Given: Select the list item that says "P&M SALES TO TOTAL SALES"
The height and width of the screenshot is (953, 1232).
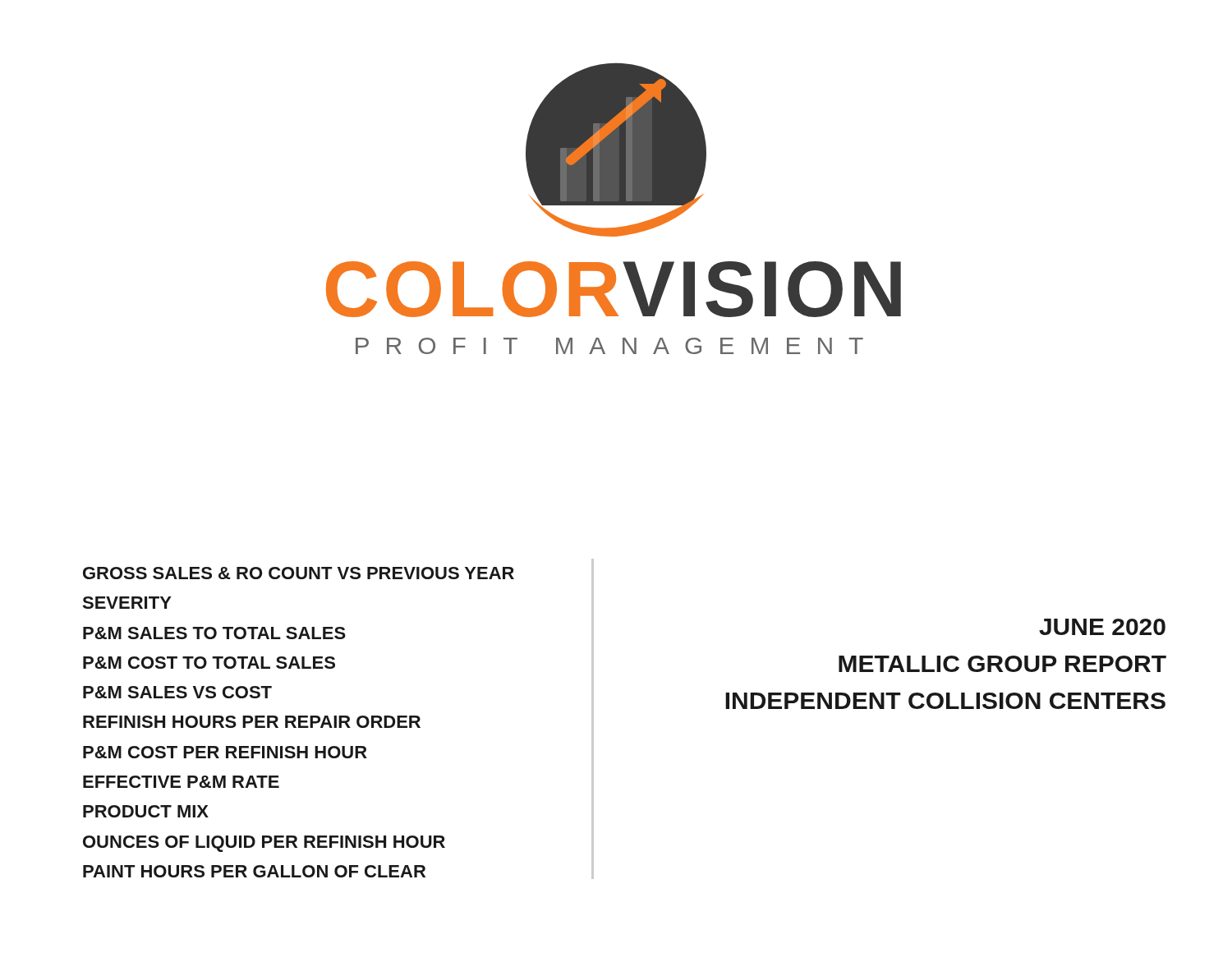Looking at the screenshot, I should (214, 633).
